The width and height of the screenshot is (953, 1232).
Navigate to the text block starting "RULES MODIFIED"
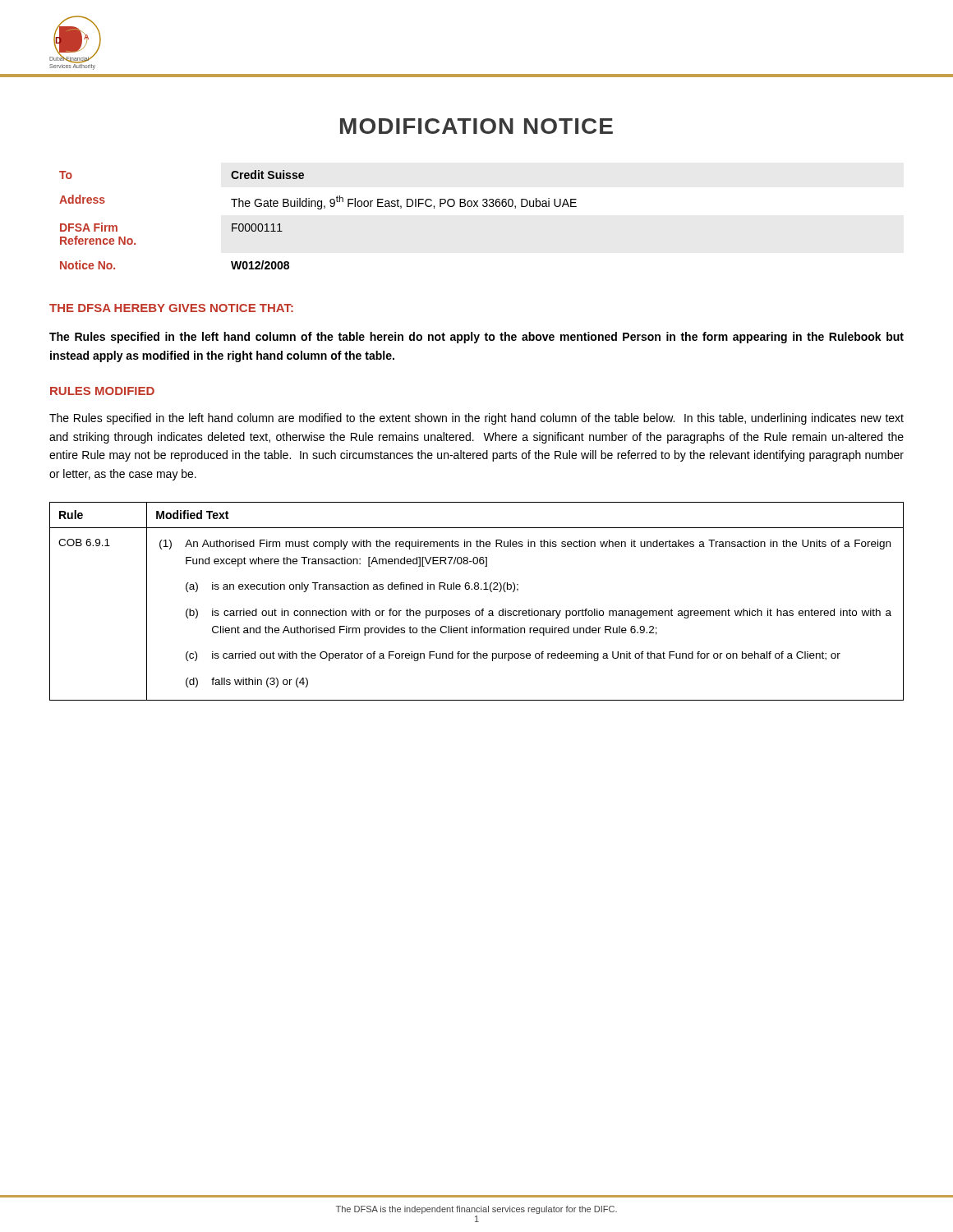tap(102, 390)
